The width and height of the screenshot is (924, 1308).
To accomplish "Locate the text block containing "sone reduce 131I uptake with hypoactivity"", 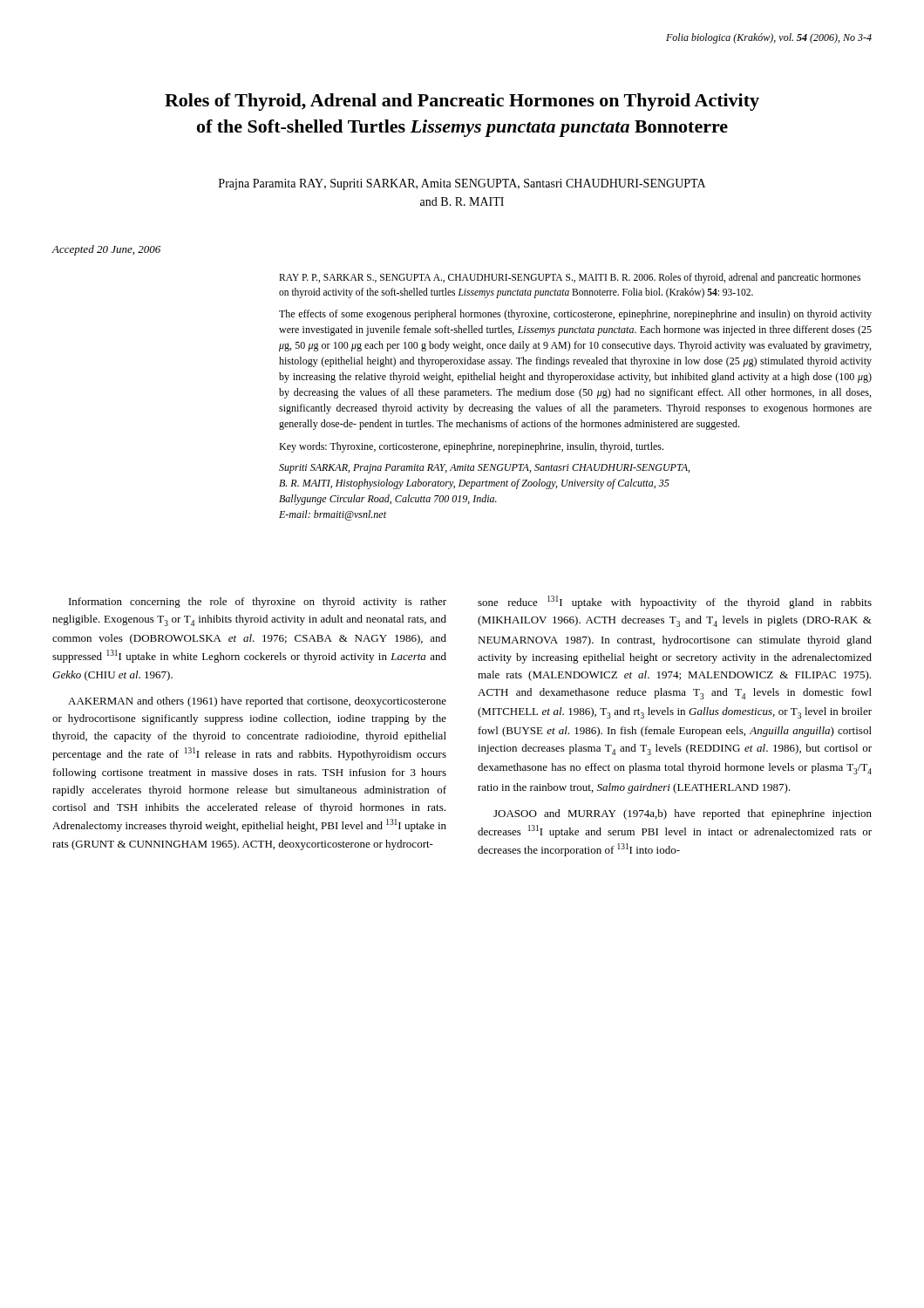I will [675, 726].
